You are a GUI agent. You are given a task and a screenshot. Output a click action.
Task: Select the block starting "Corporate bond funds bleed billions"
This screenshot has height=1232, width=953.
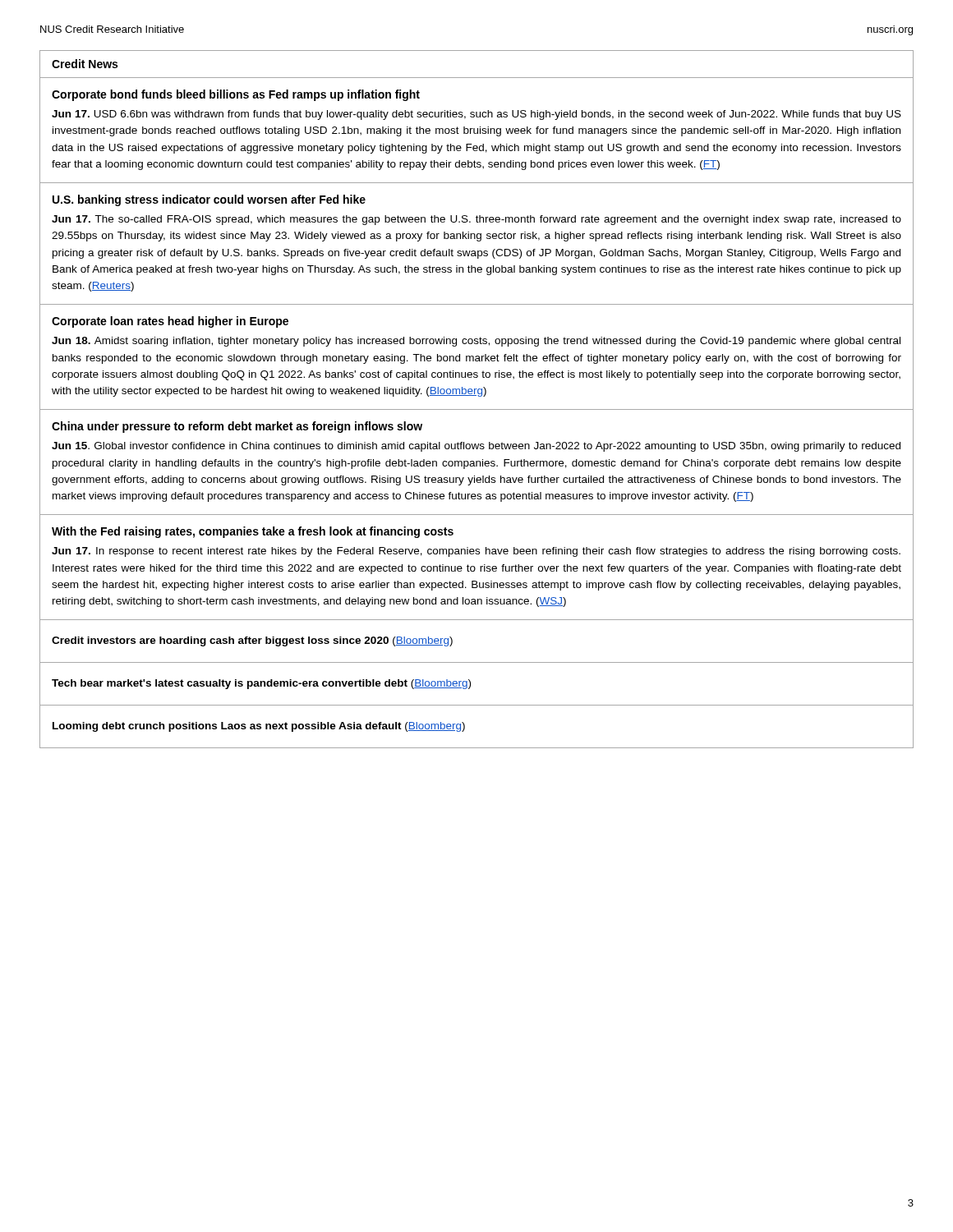(x=236, y=94)
